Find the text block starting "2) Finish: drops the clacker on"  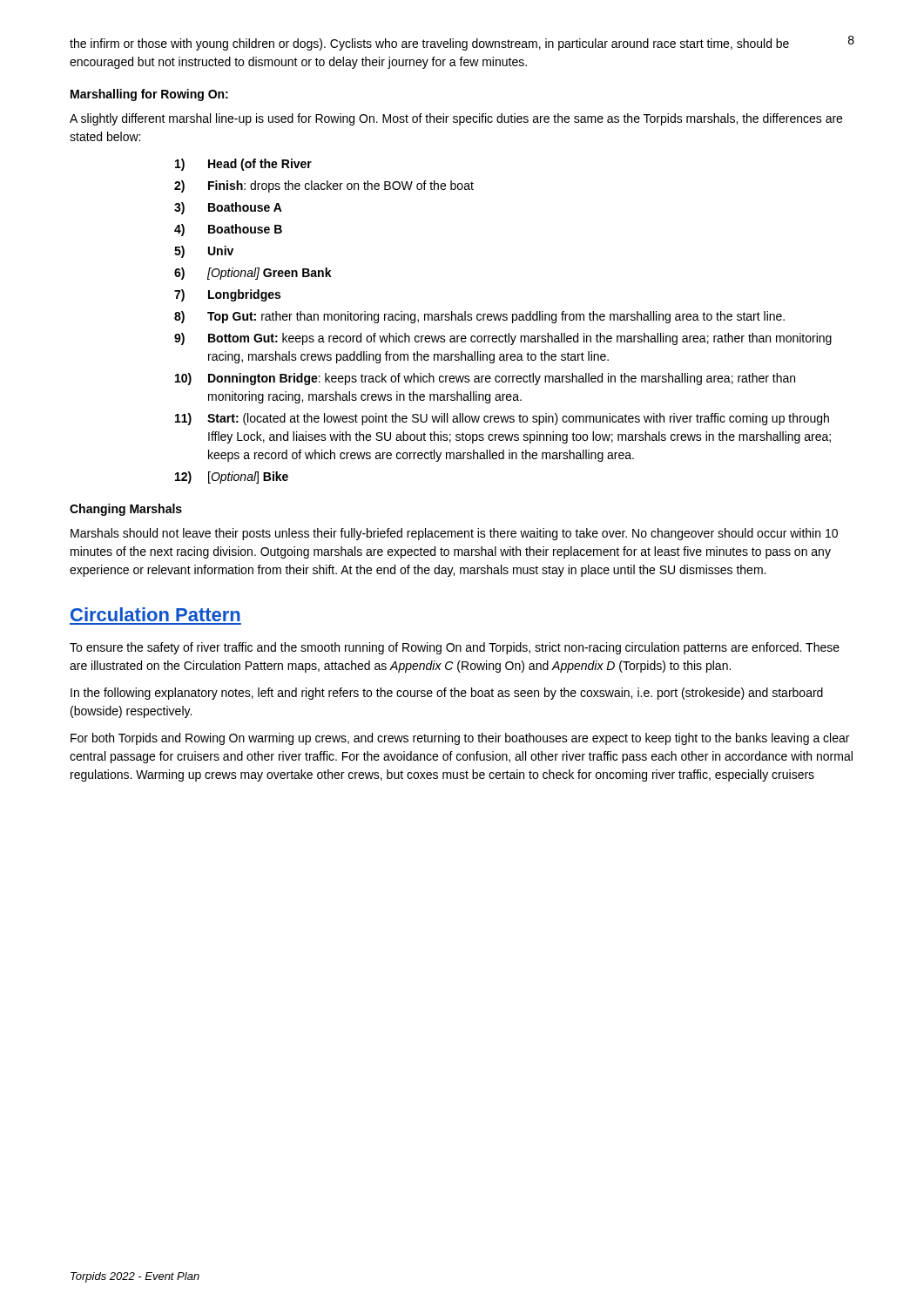[x=324, y=186]
